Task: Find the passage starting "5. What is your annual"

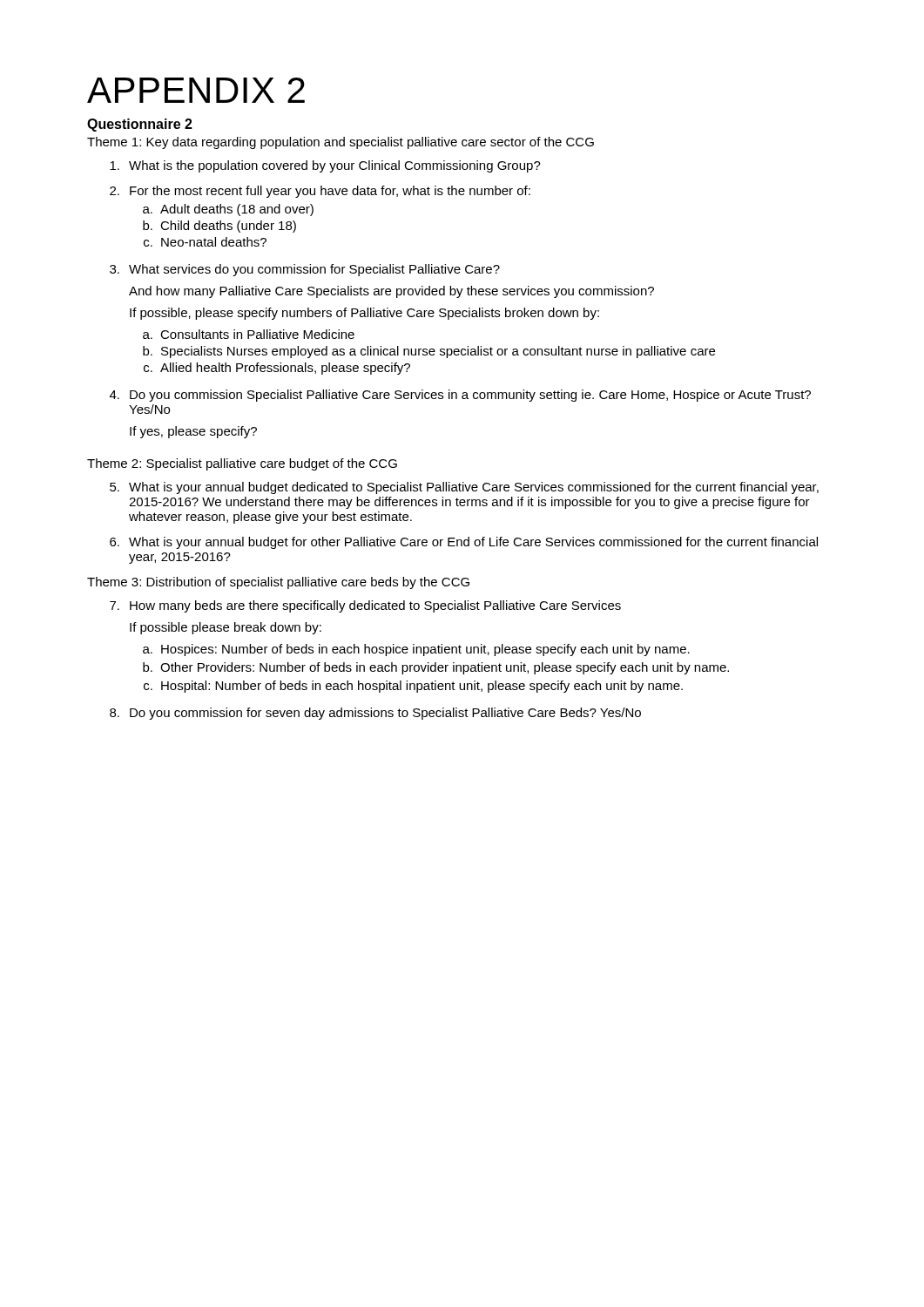Action: click(462, 501)
